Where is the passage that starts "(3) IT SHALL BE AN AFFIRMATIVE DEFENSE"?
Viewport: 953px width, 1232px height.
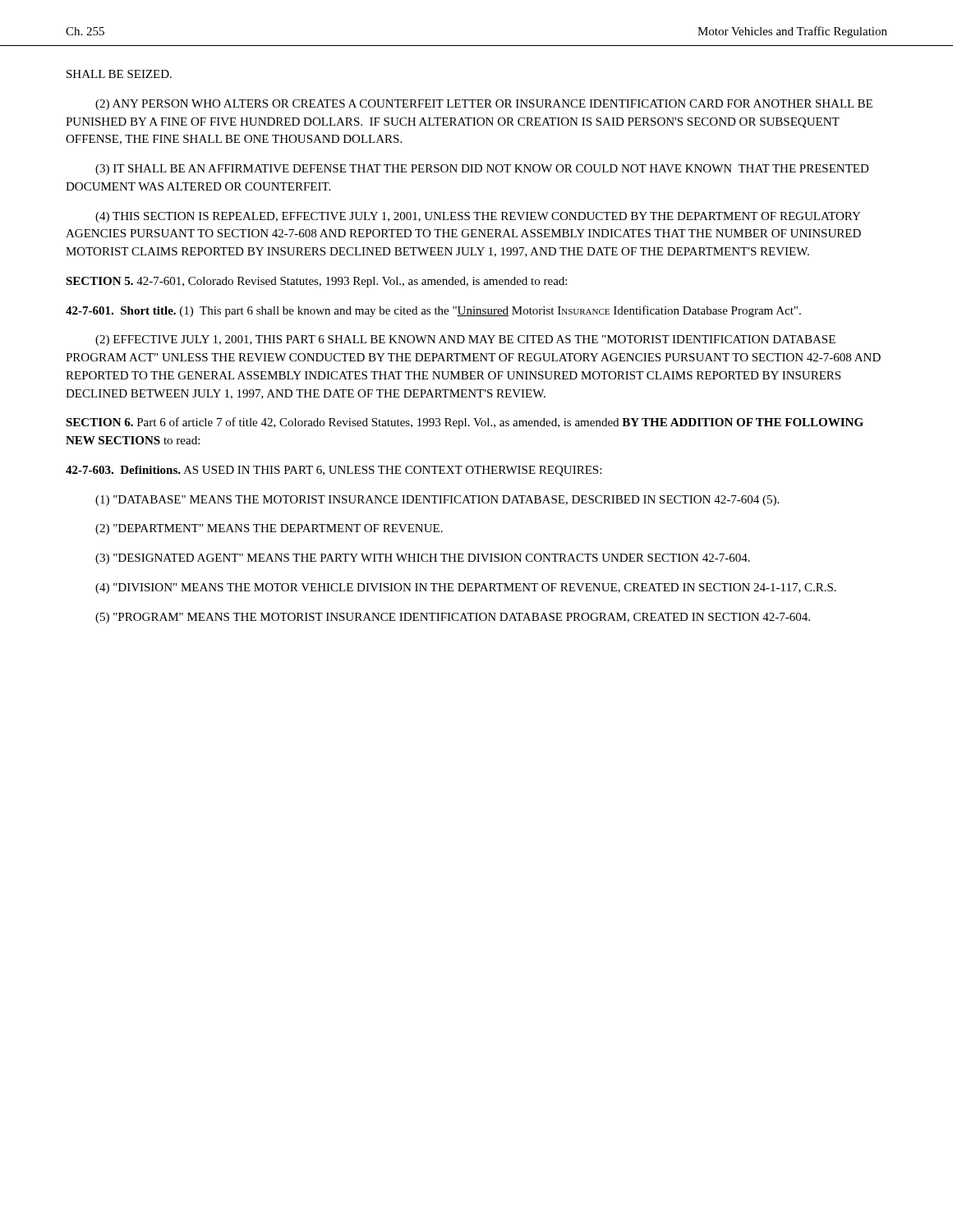476,178
